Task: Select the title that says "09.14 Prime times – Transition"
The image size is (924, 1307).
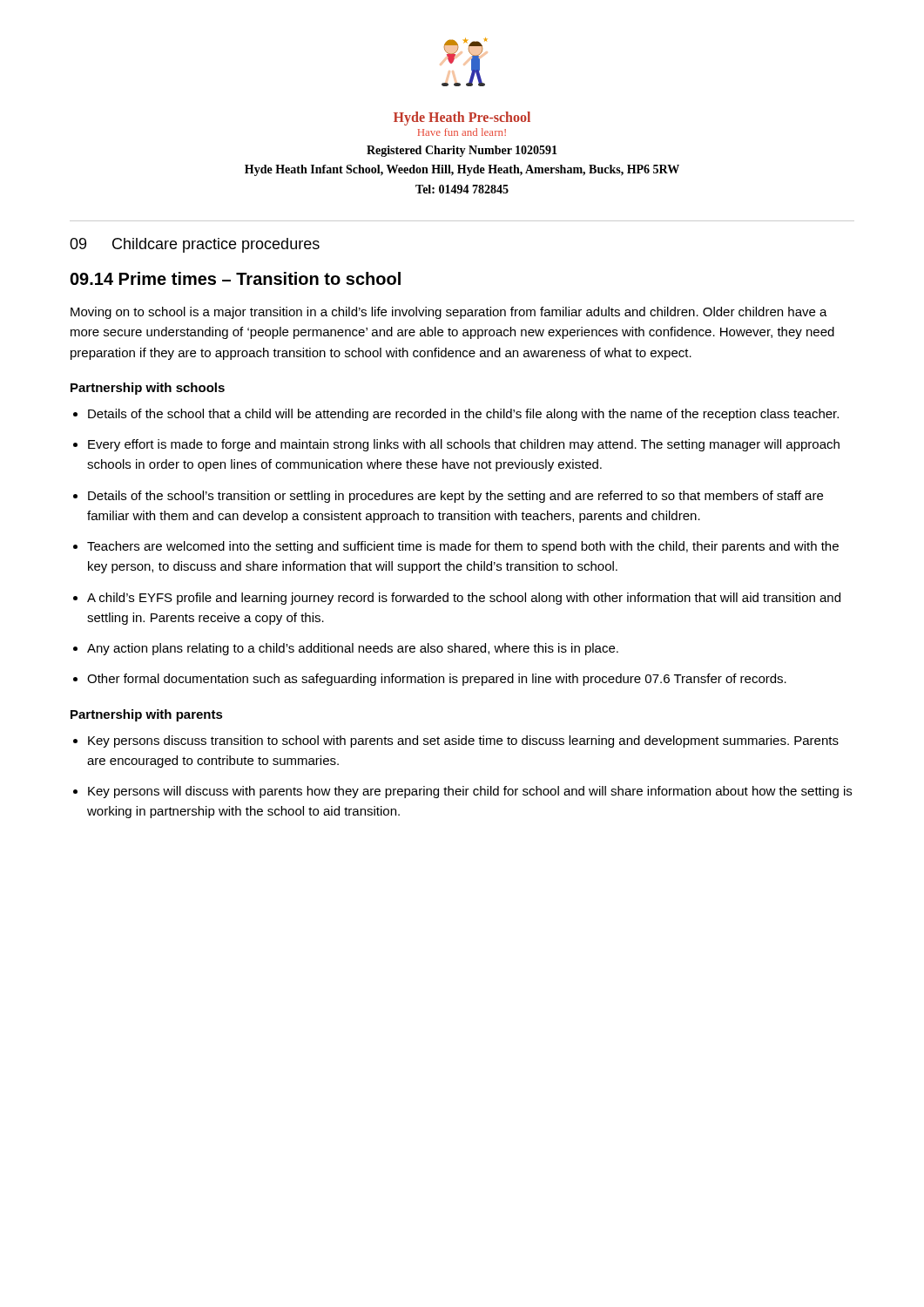Action: pos(236,279)
